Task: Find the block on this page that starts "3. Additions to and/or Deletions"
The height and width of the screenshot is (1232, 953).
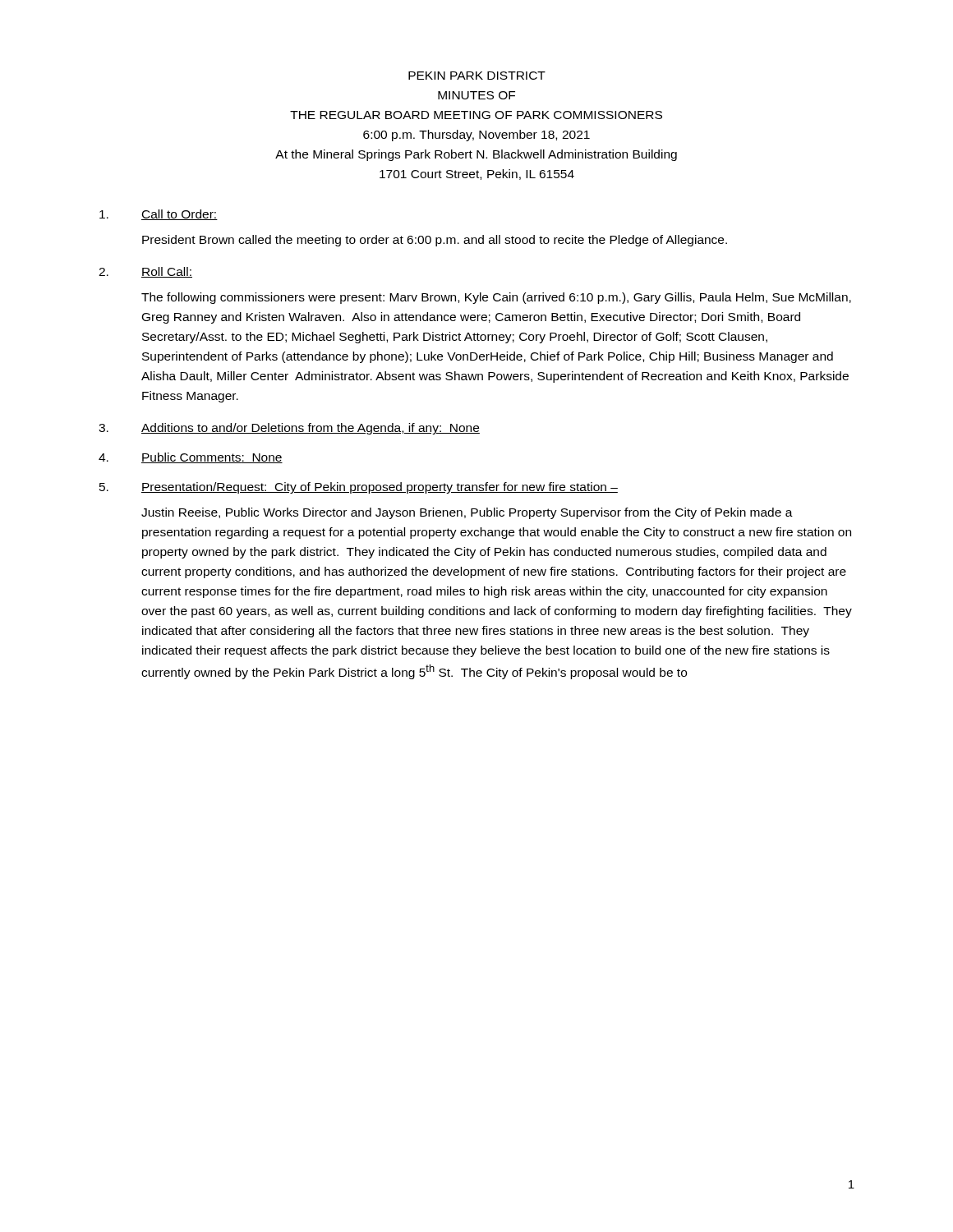Action: [x=476, y=428]
